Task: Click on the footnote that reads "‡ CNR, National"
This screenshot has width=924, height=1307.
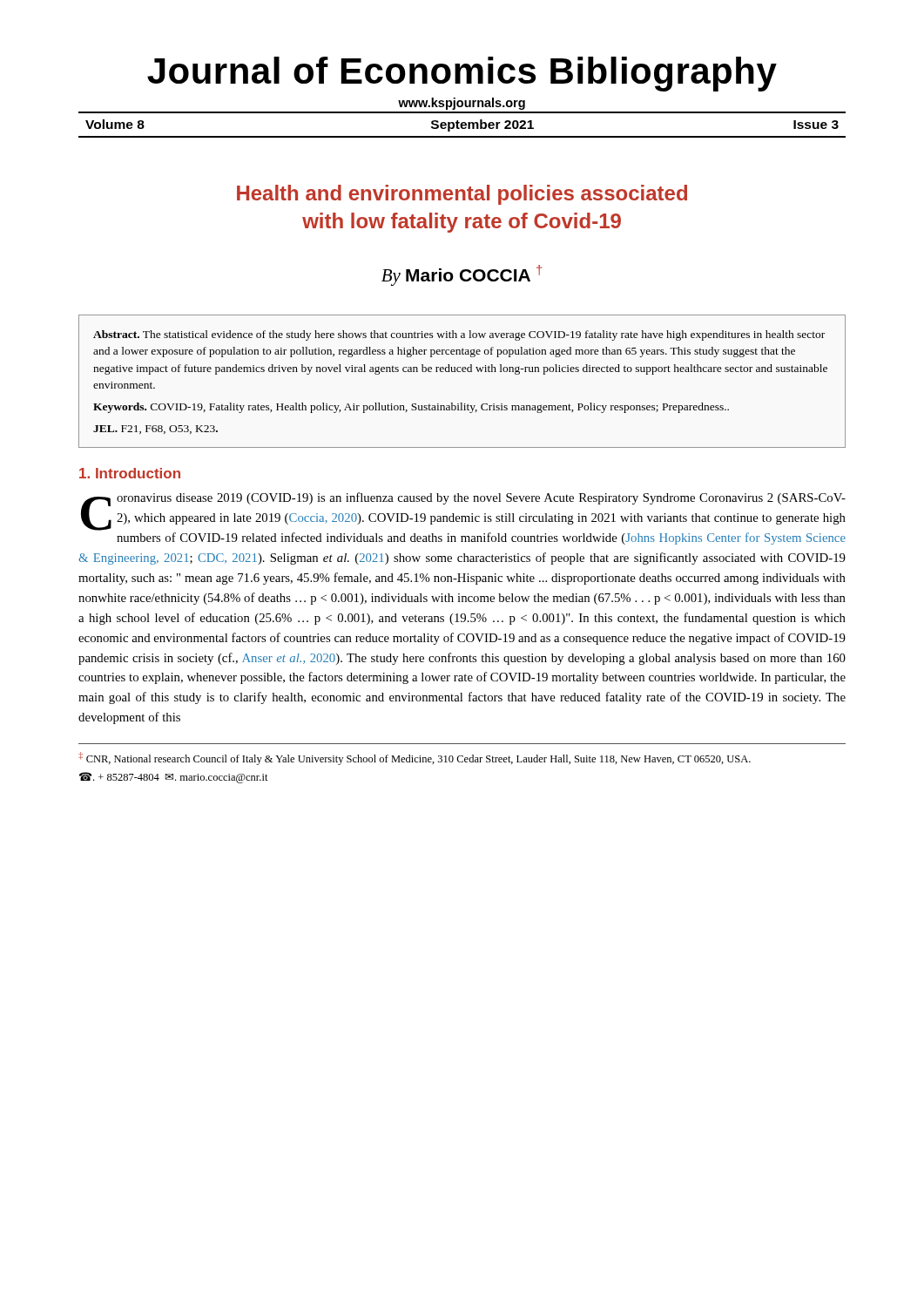Action: pyautogui.click(x=462, y=767)
